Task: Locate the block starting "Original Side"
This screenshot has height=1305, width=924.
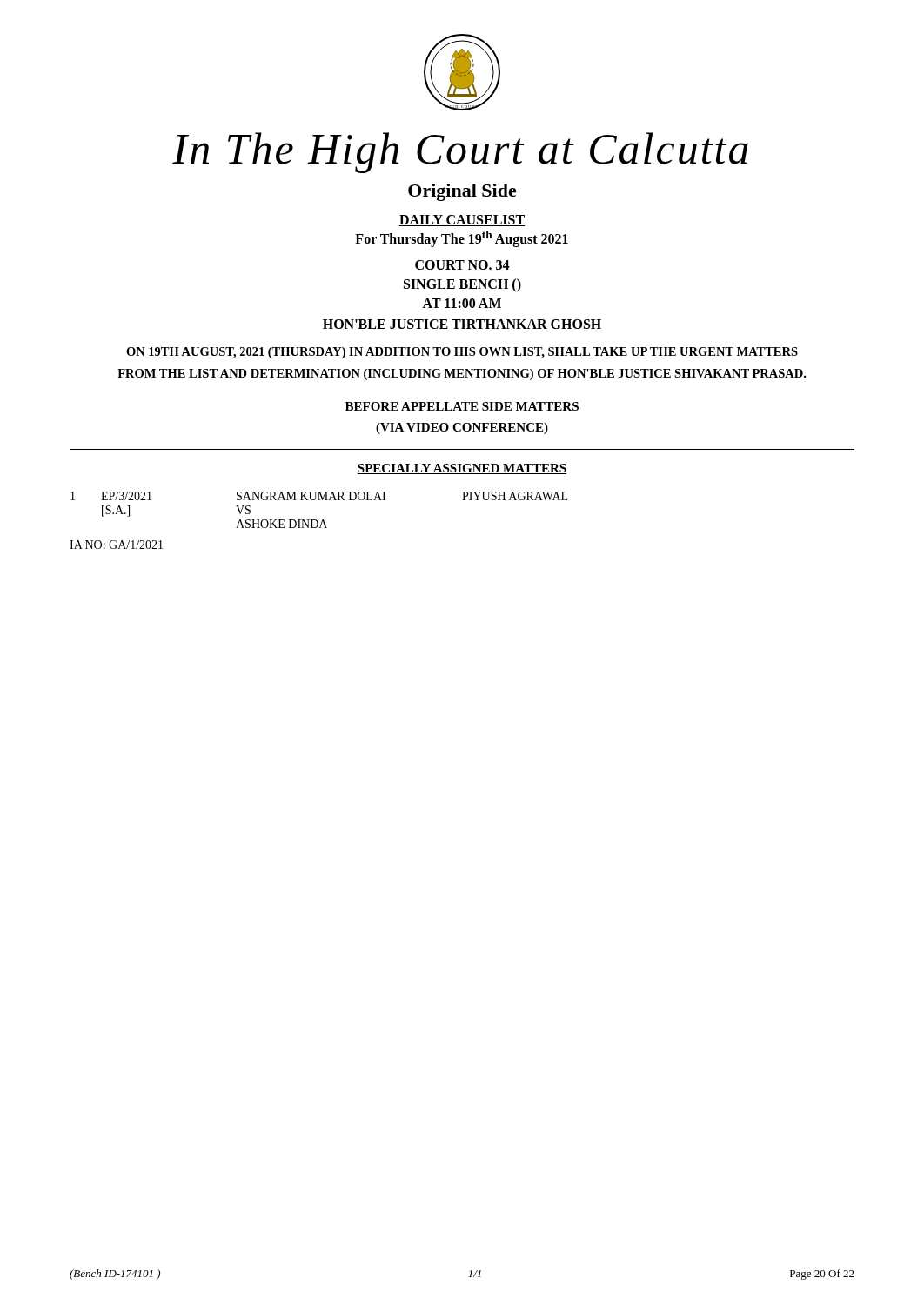Action: point(462,190)
